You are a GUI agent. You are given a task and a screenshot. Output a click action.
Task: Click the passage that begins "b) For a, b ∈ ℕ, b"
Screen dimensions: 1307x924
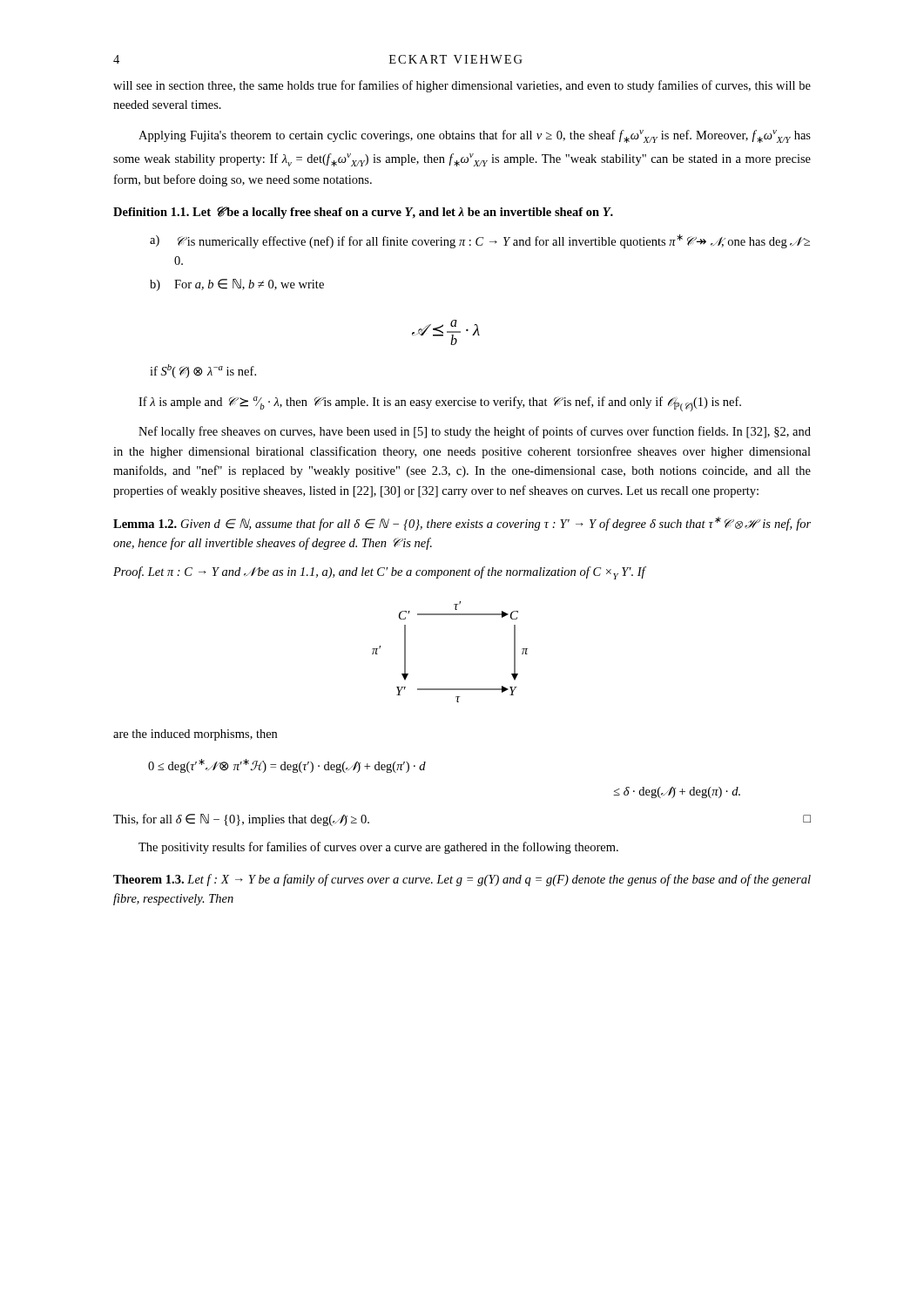click(237, 285)
